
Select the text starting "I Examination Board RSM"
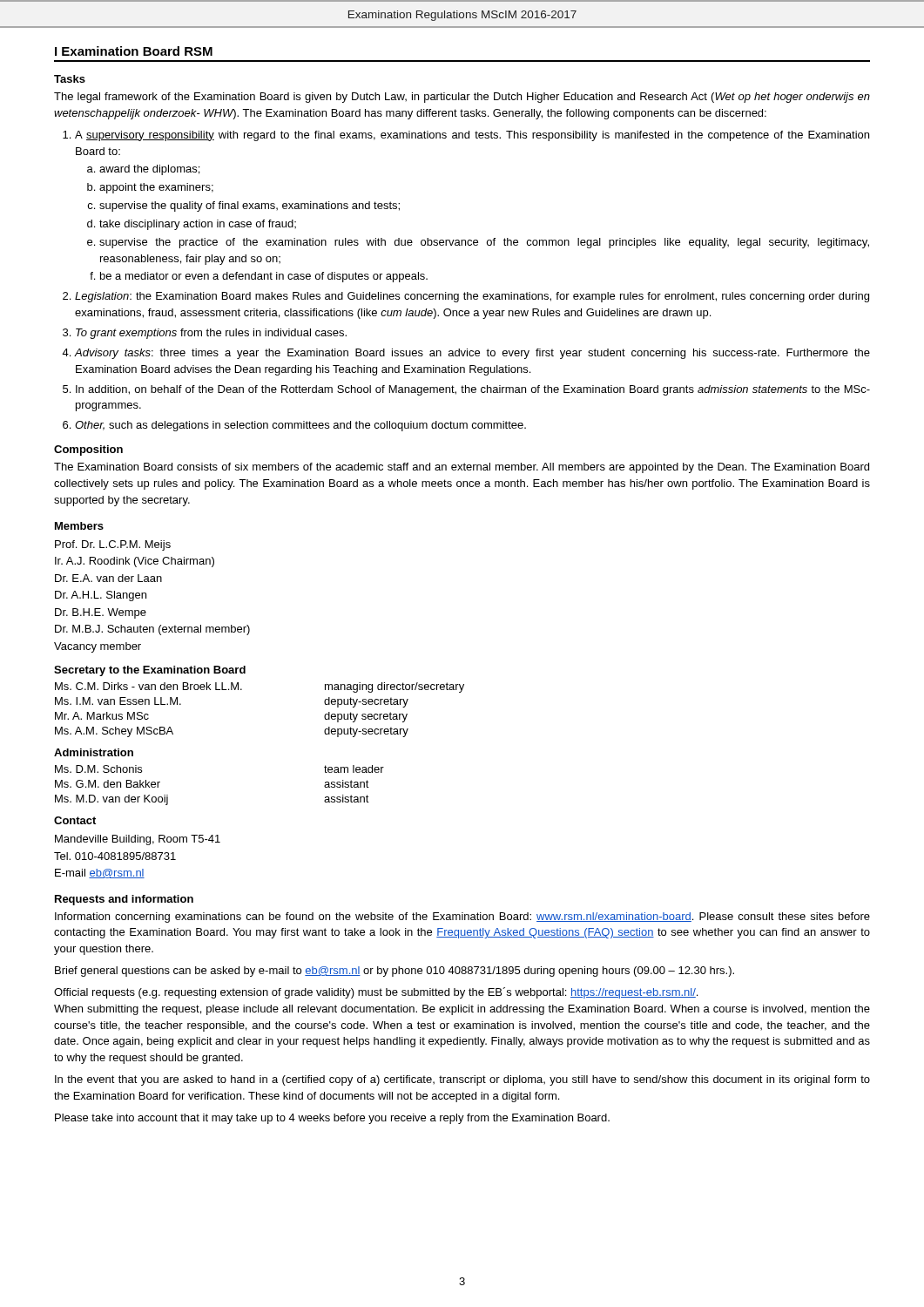[133, 51]
